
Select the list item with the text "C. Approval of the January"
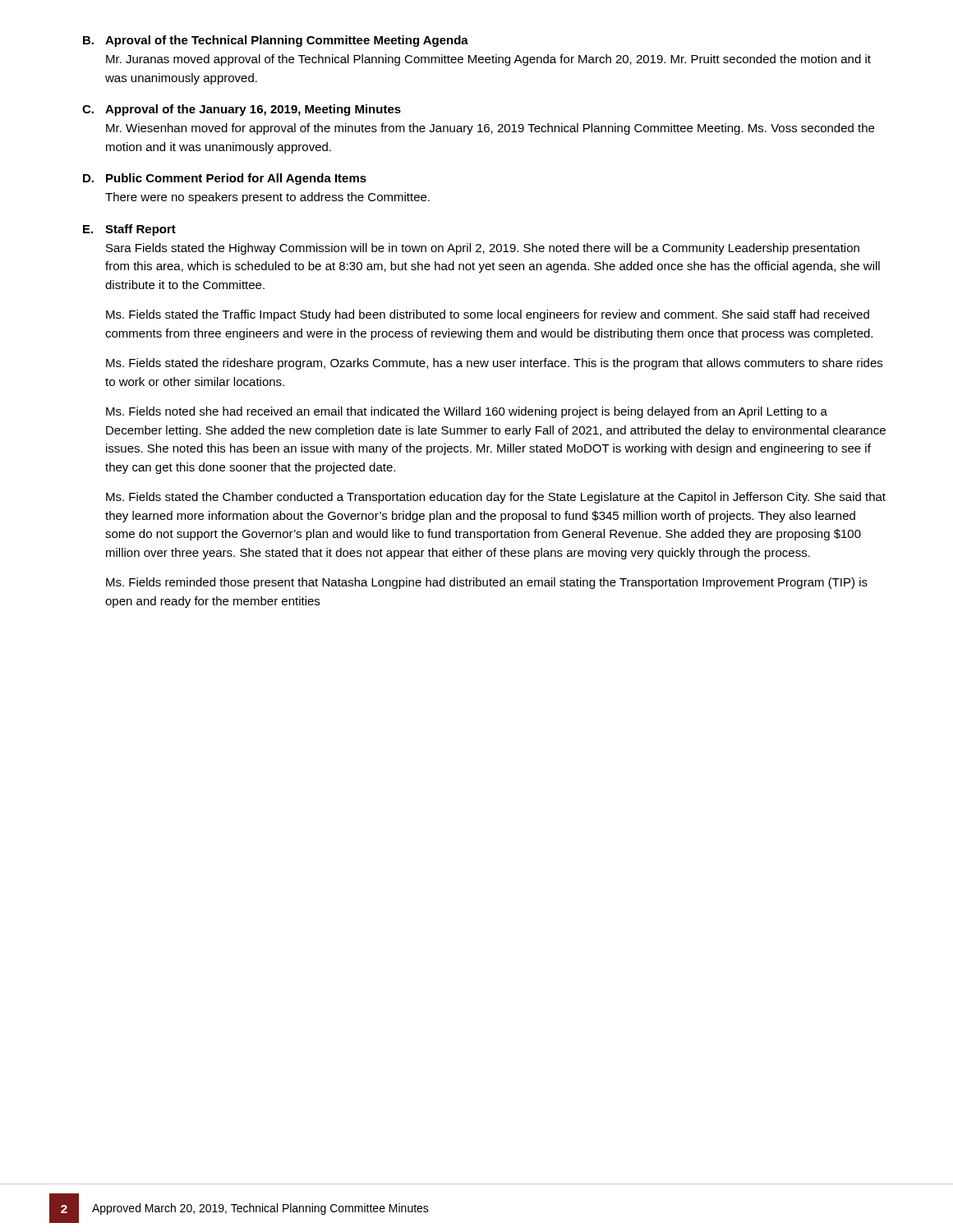(x=485, y=129)
